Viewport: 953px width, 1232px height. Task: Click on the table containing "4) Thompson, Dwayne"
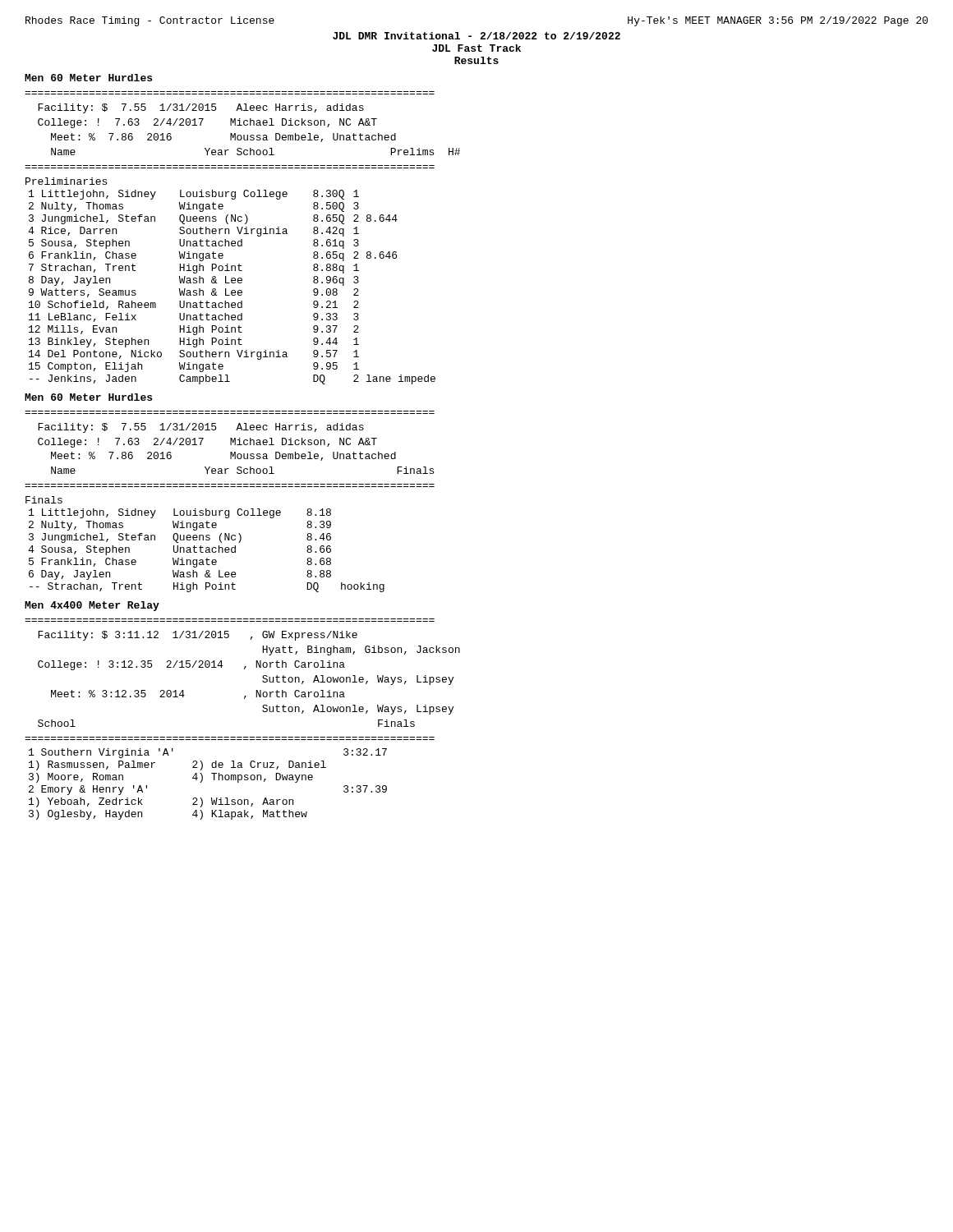tap(476, 783)
